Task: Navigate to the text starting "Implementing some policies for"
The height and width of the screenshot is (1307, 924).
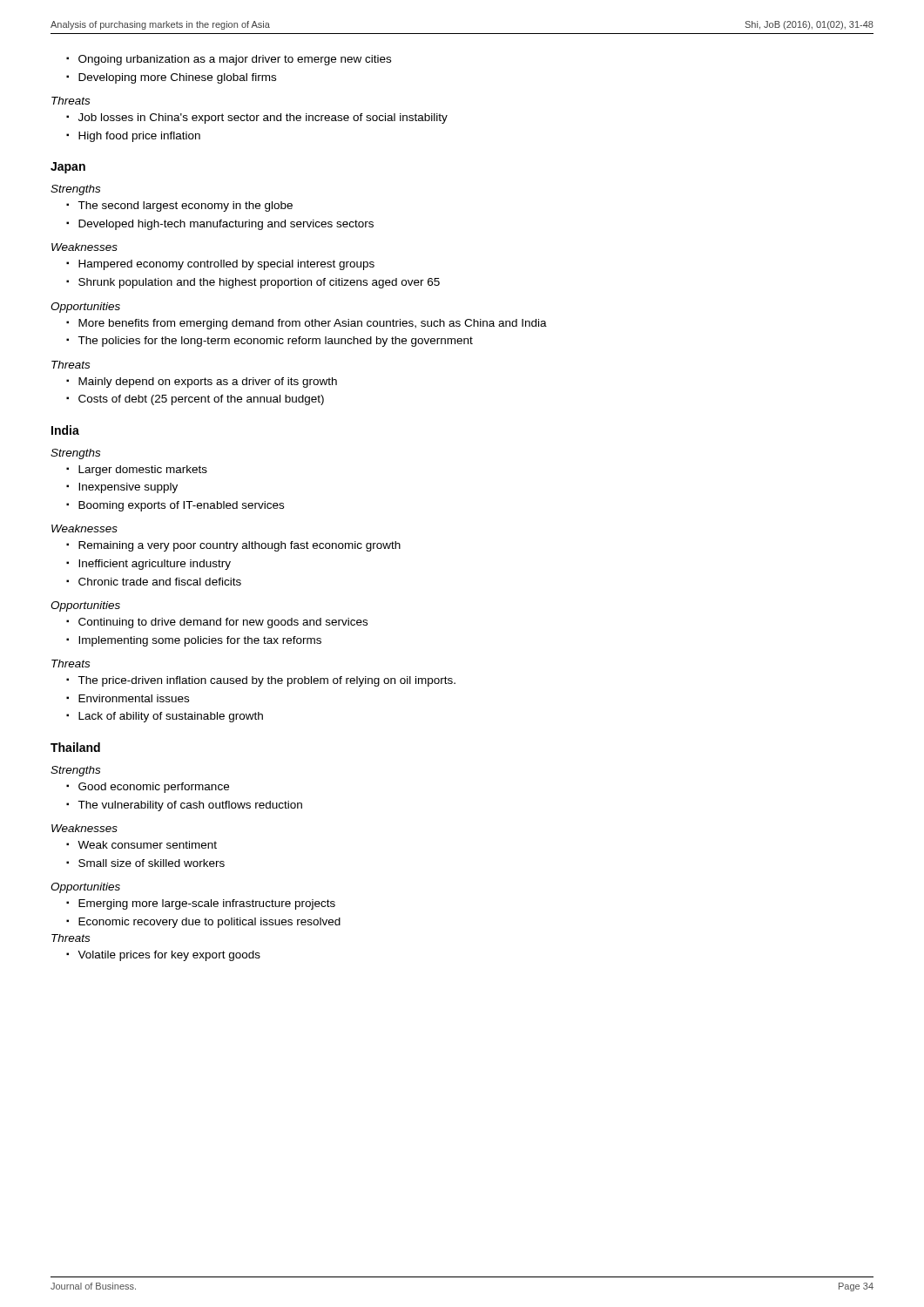Action: tap(200, 641)
